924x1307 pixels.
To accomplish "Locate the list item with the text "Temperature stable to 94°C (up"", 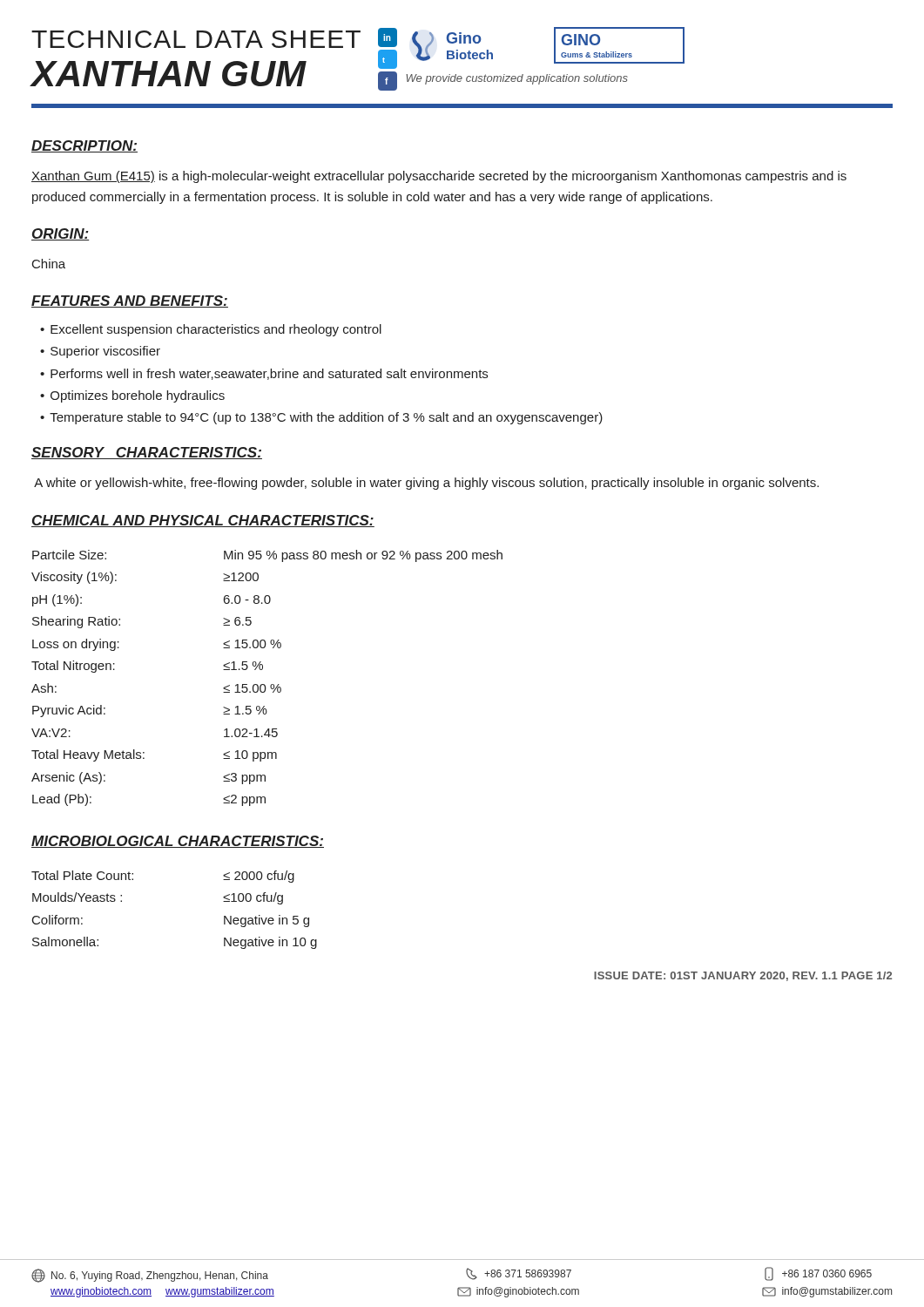I will click(326, 417).
